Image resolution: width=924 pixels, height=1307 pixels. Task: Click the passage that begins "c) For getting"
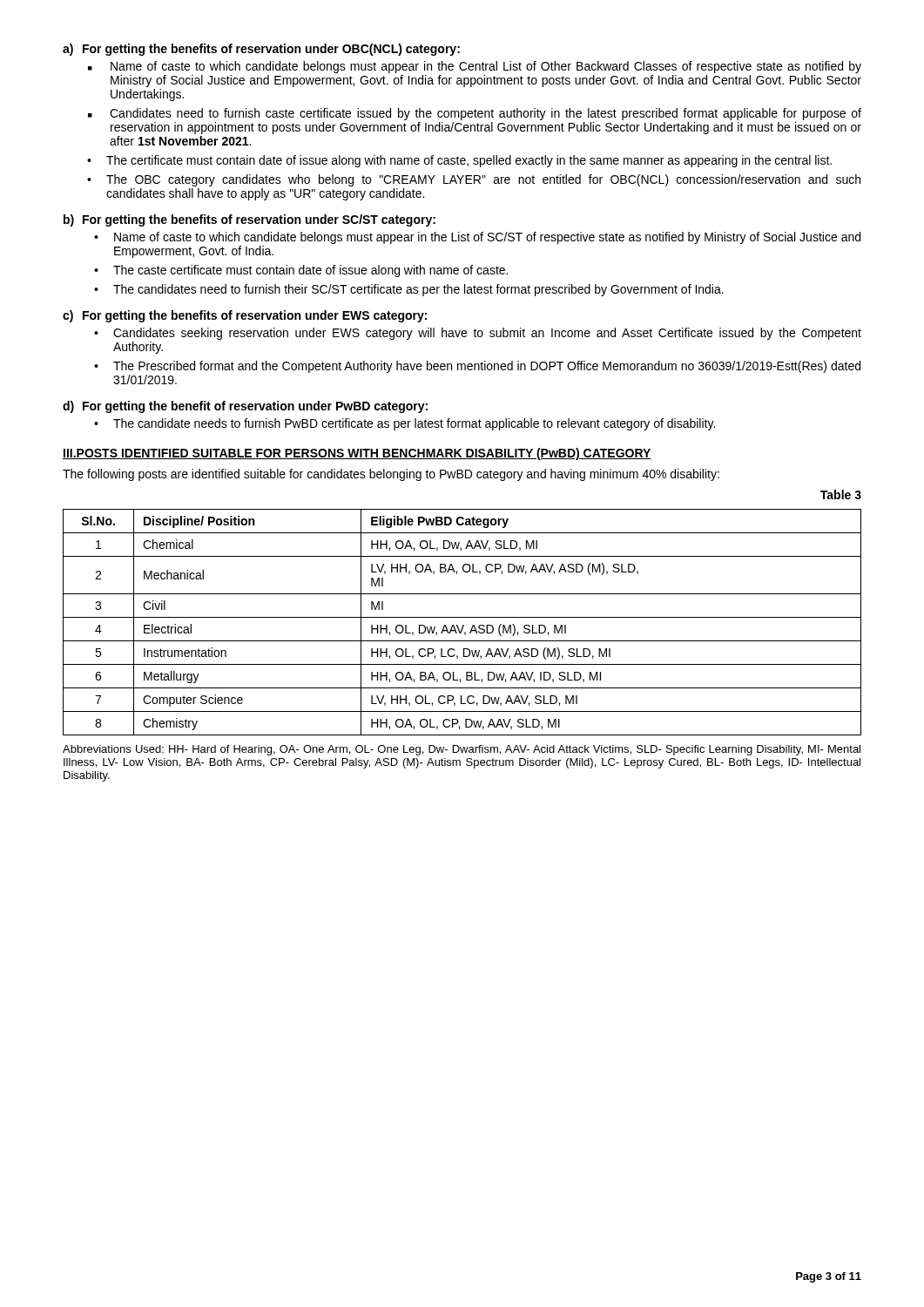point(462,348)
